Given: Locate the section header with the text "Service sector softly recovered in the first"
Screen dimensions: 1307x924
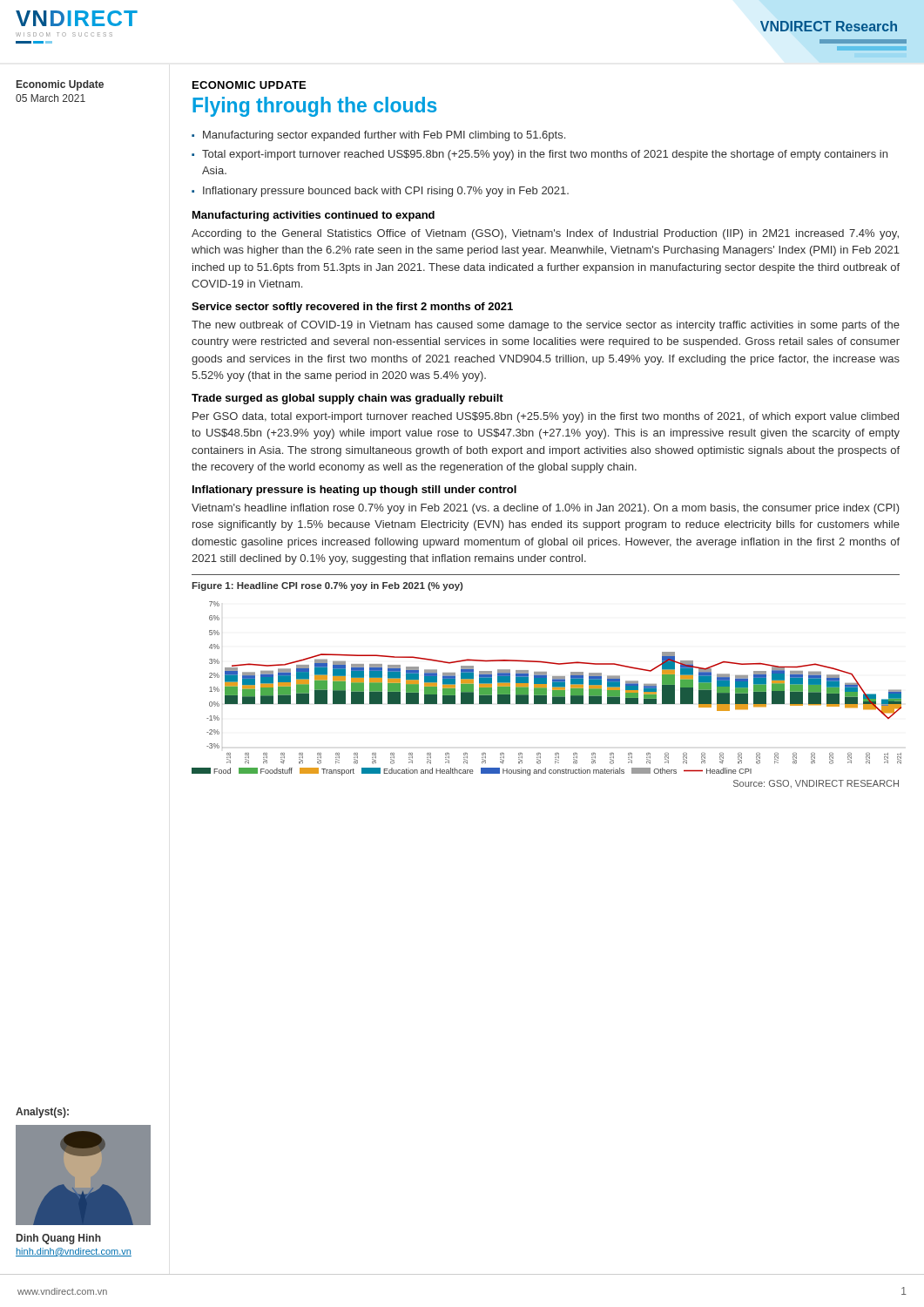Looking at the screenshot, I should 352,306.
